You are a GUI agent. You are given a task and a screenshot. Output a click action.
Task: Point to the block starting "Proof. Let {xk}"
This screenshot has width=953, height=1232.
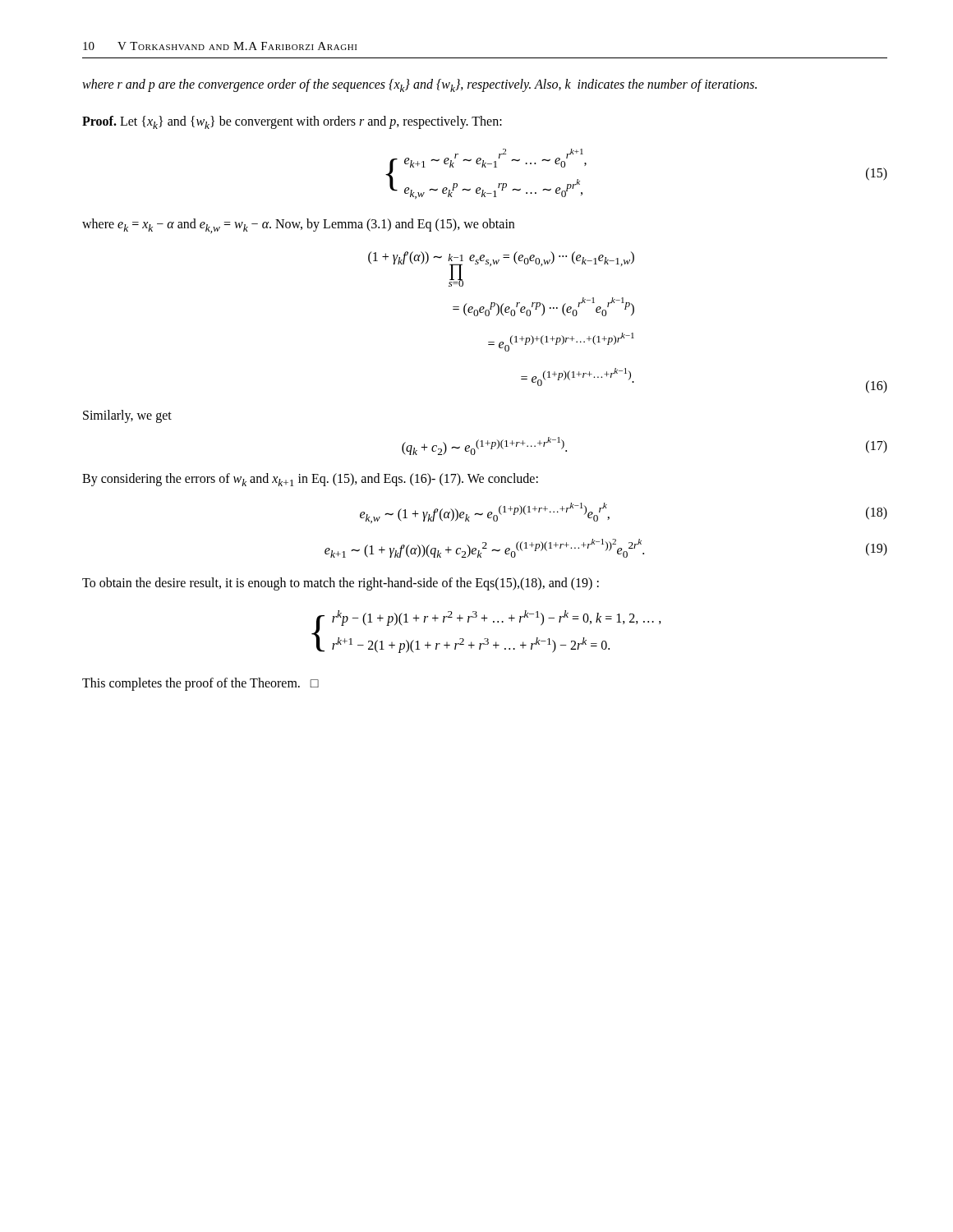point(292,122)
